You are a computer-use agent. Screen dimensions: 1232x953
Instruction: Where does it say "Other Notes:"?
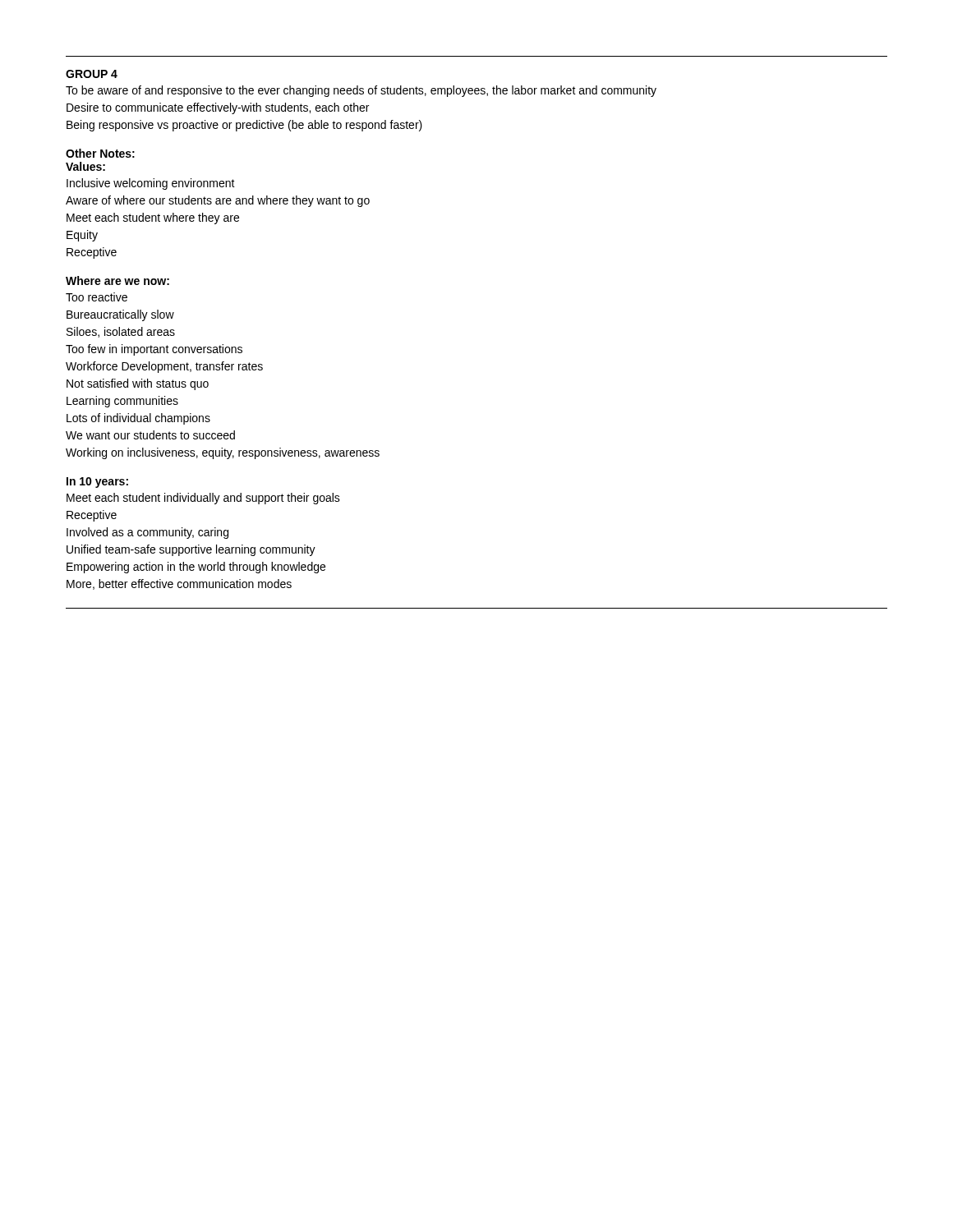click(x=101, y=154)
